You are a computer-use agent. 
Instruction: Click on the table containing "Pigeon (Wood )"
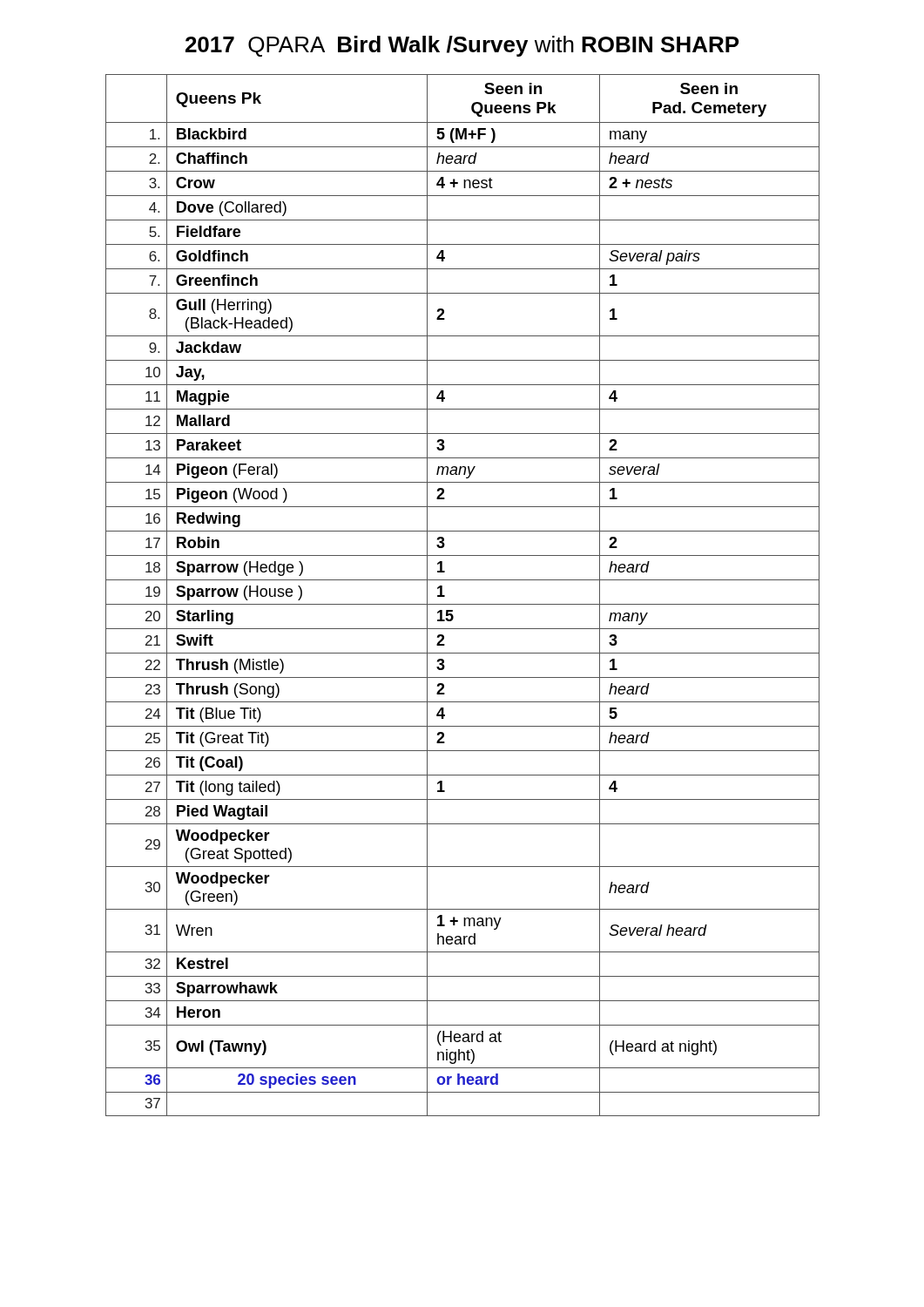pos(462,595)
